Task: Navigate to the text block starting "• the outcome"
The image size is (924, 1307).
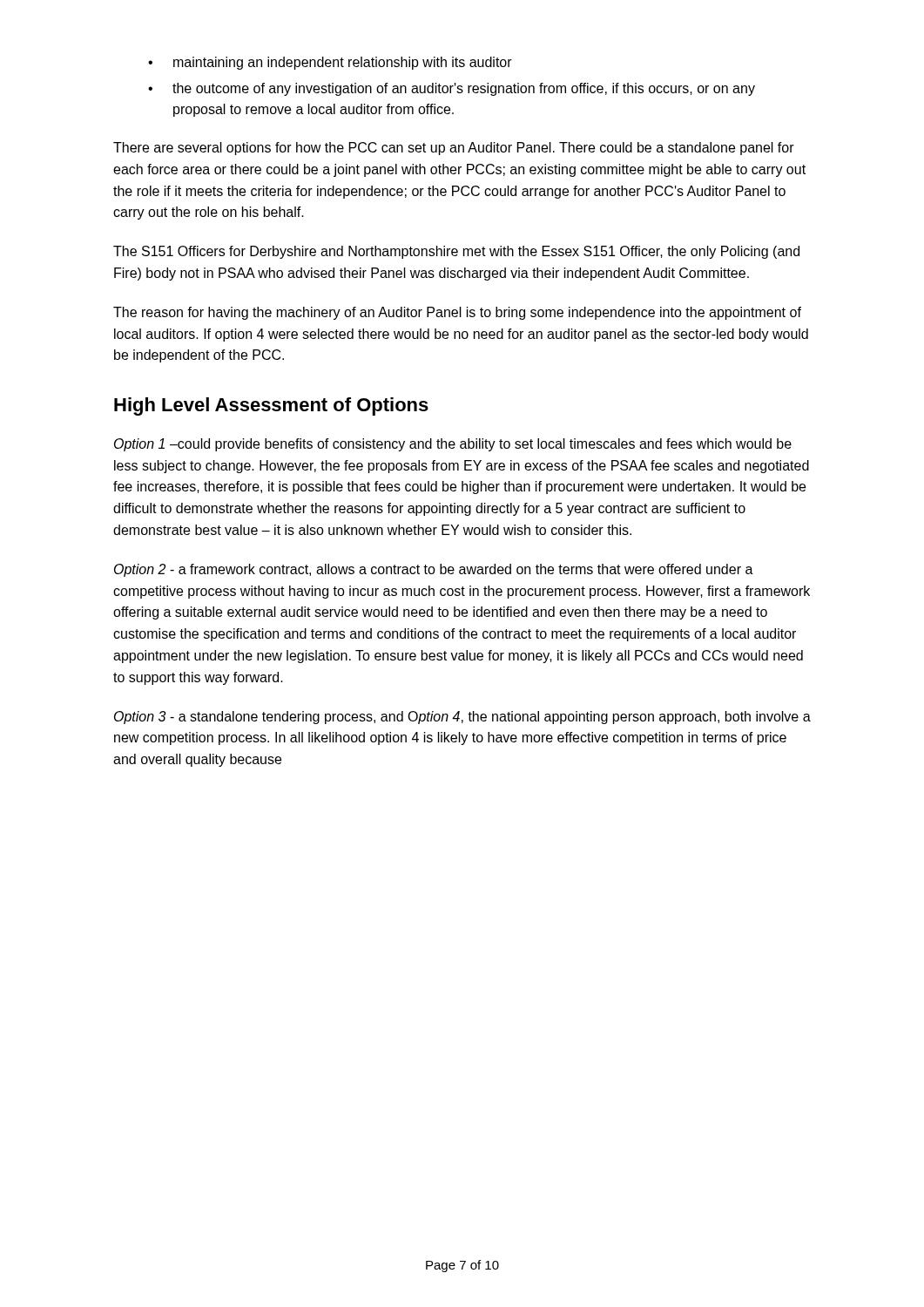Action: click(x=479, y=99)
